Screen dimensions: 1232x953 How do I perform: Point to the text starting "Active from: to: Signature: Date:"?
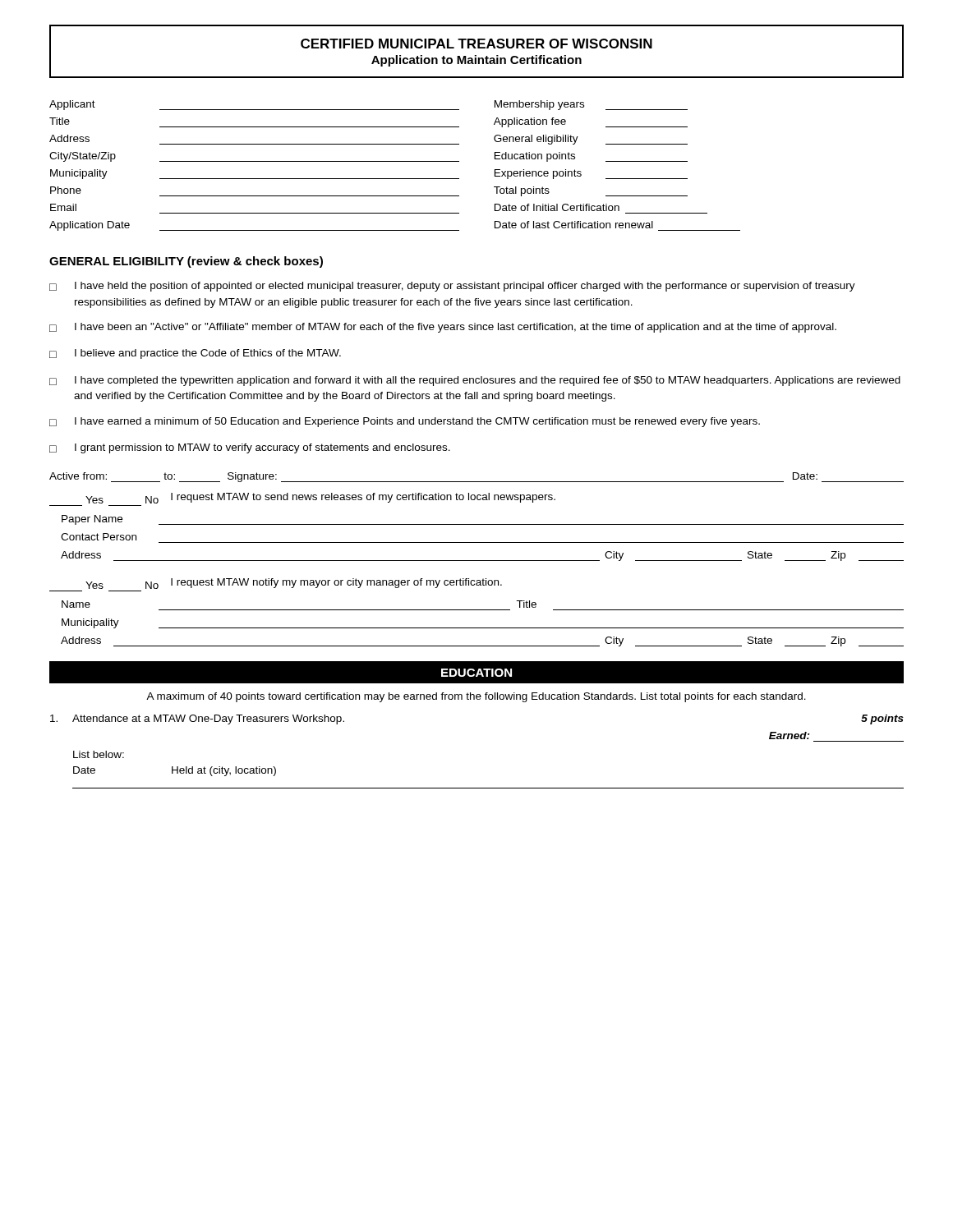(x=476, y=475)
